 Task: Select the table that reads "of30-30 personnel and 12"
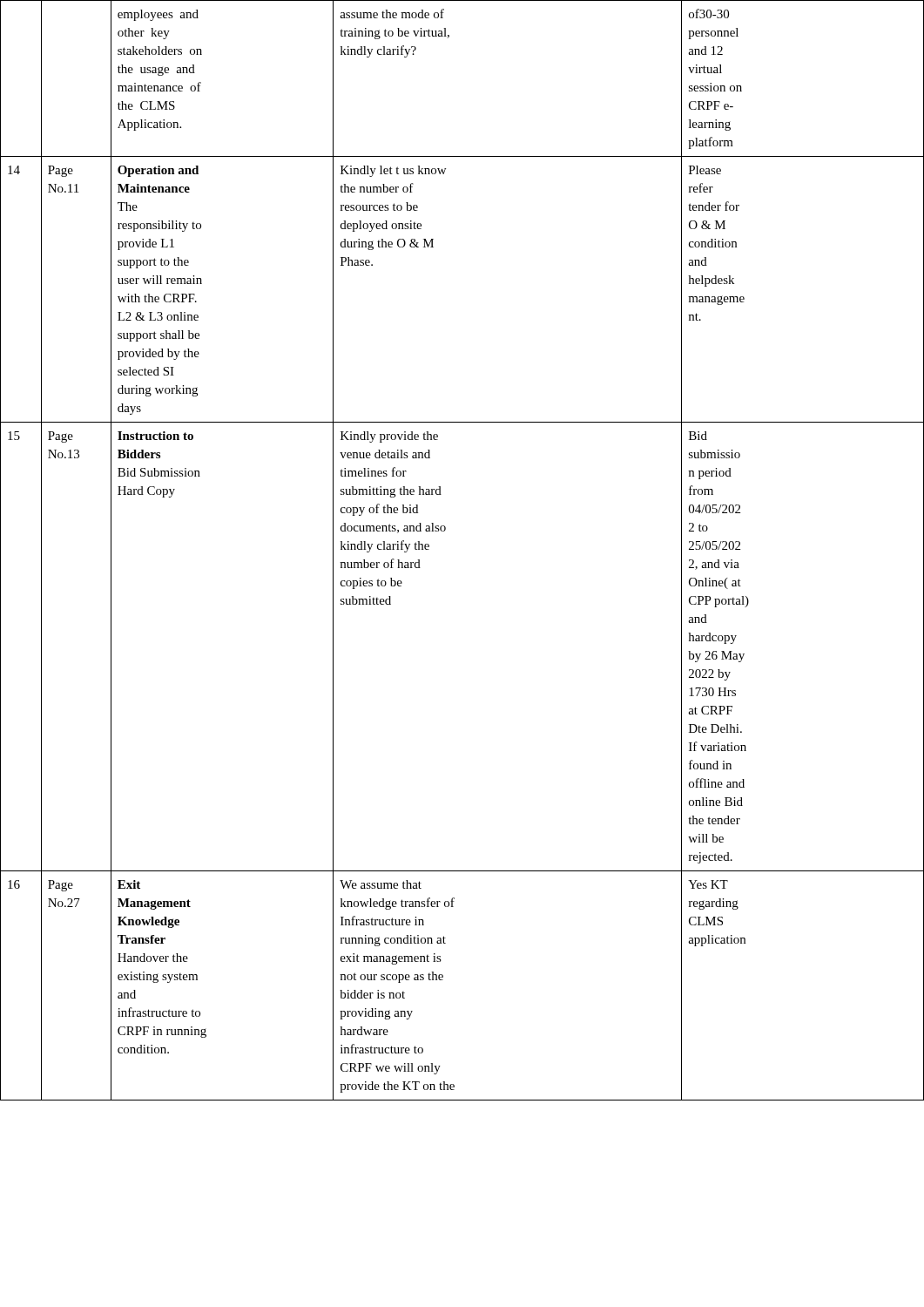462,654
